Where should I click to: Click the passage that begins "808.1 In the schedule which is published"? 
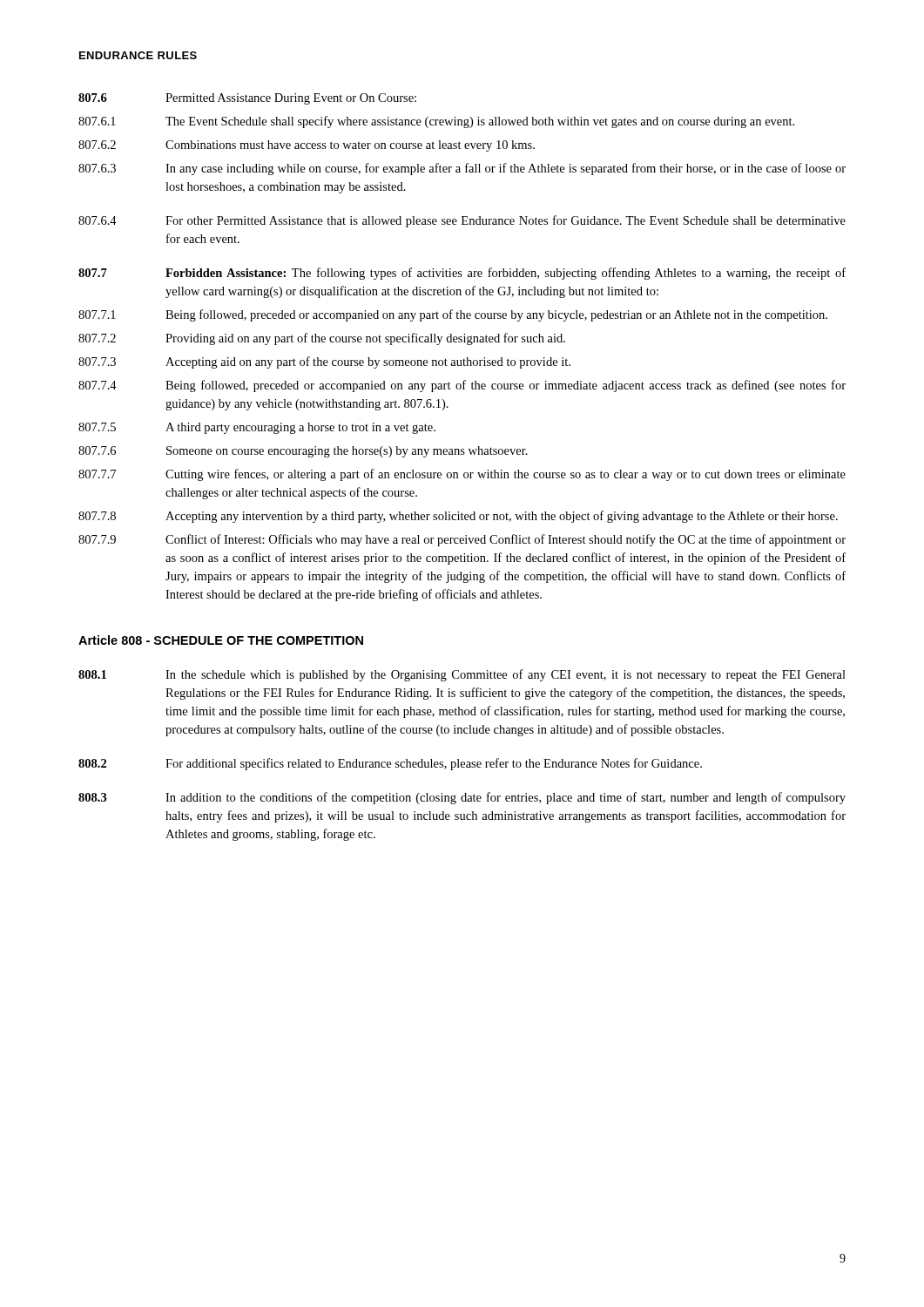pos(462,703)
